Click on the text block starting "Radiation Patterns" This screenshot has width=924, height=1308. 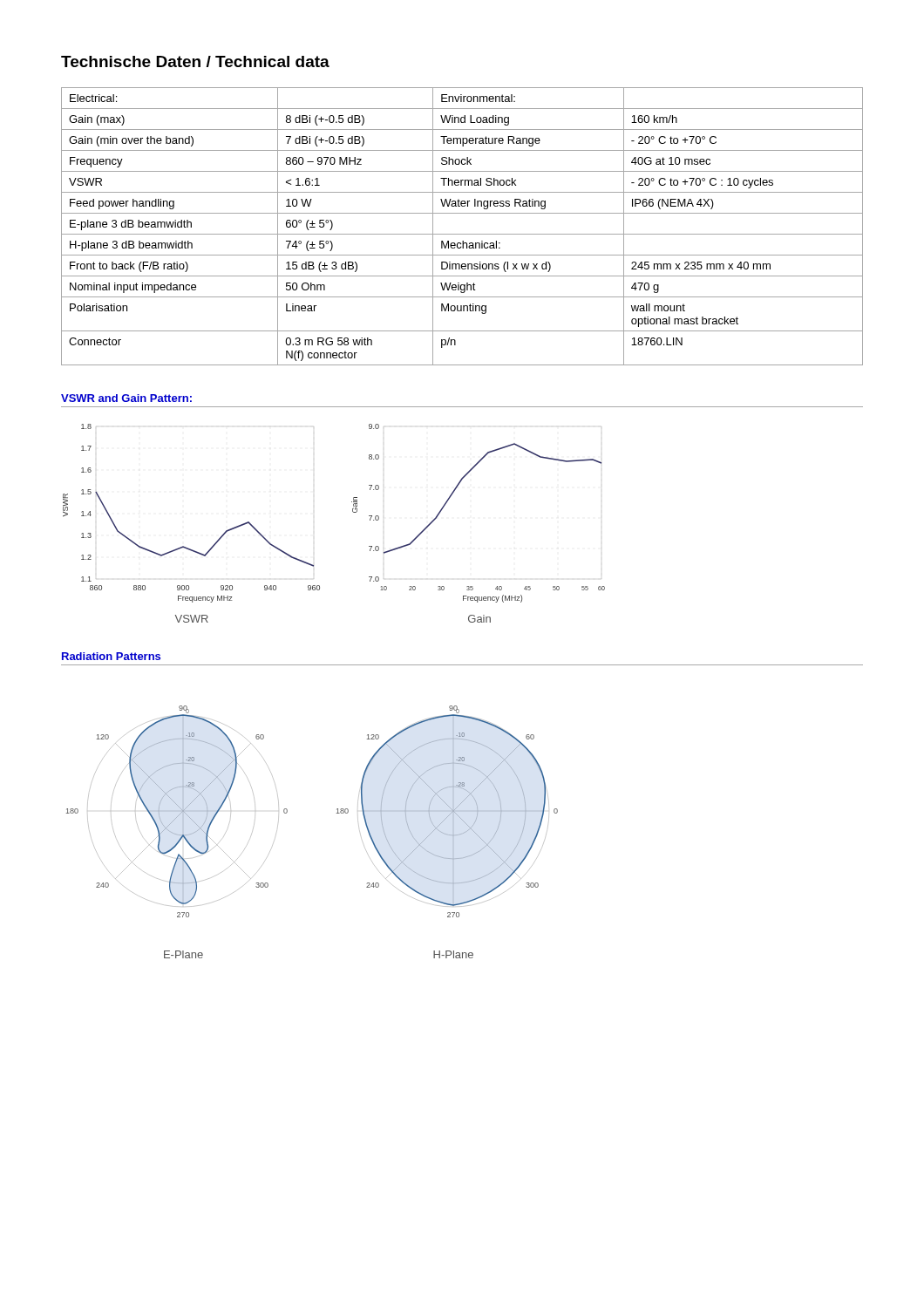(x=111, y=656)
